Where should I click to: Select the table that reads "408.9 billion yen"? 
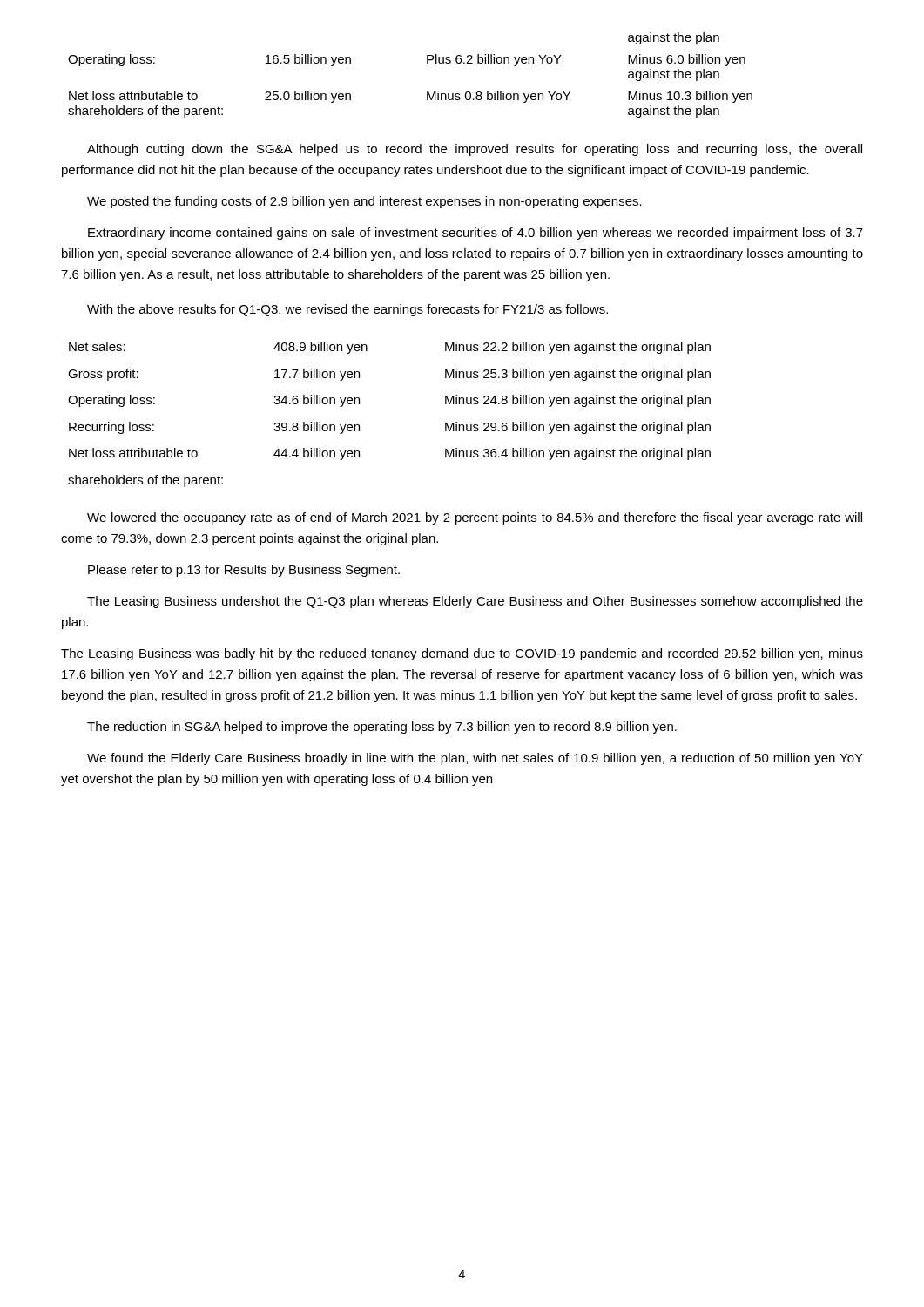point(462,413)
